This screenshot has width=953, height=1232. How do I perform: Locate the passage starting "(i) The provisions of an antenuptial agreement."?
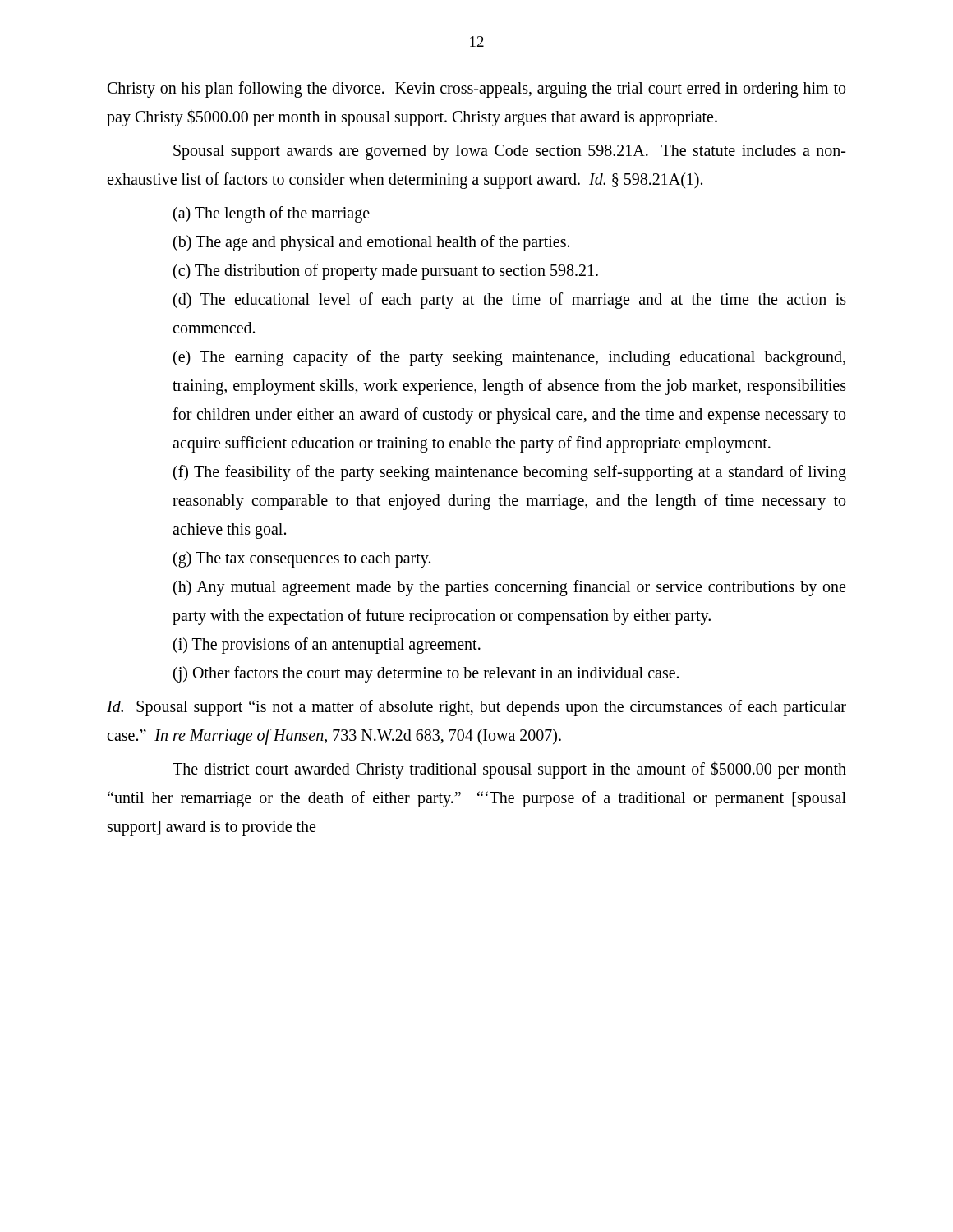click(327, 644)
